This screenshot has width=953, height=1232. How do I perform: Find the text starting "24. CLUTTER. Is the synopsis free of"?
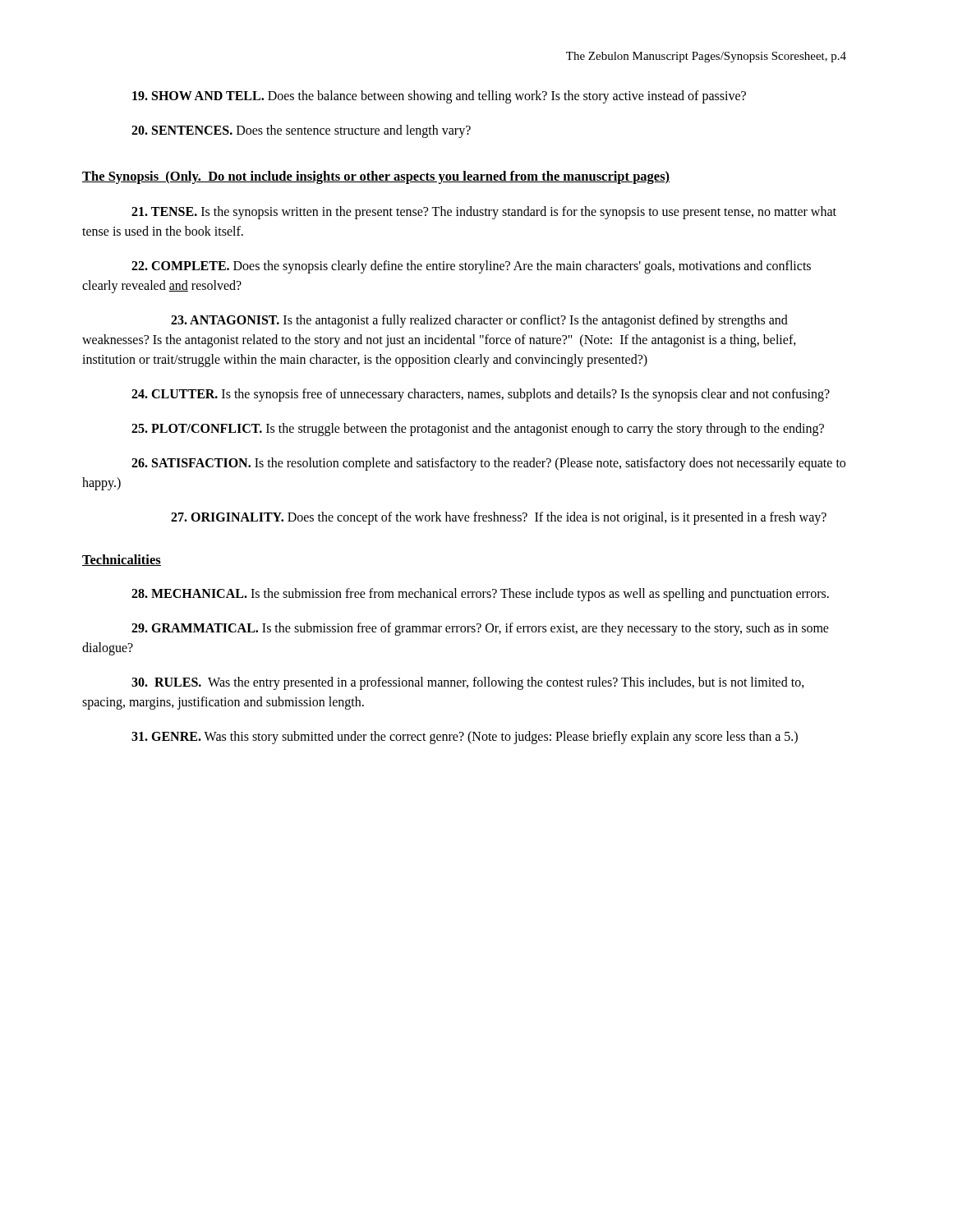(x=464, y=394)
